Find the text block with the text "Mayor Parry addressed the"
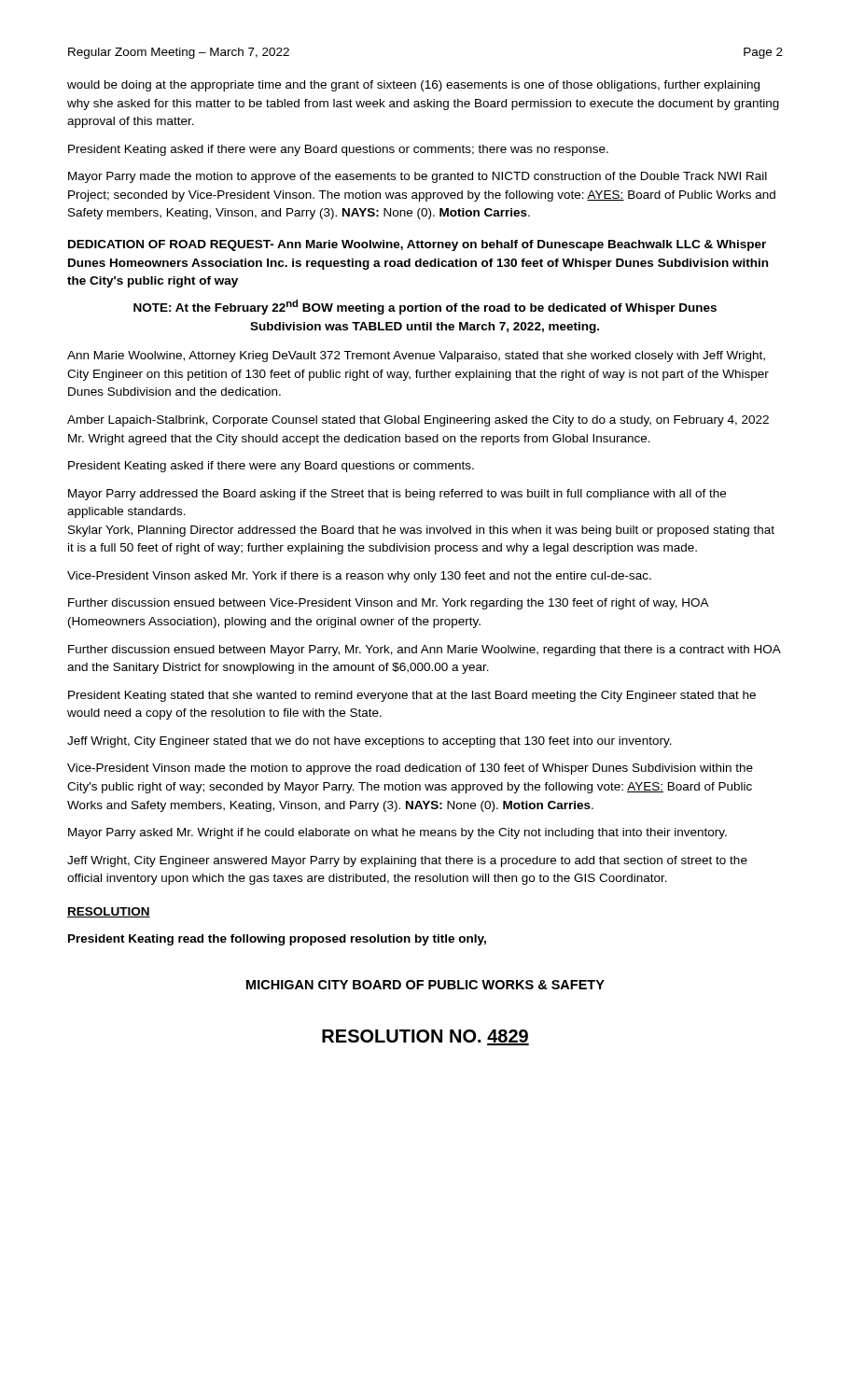This screenshot has height=1400, width=850. tap(425, 521)
